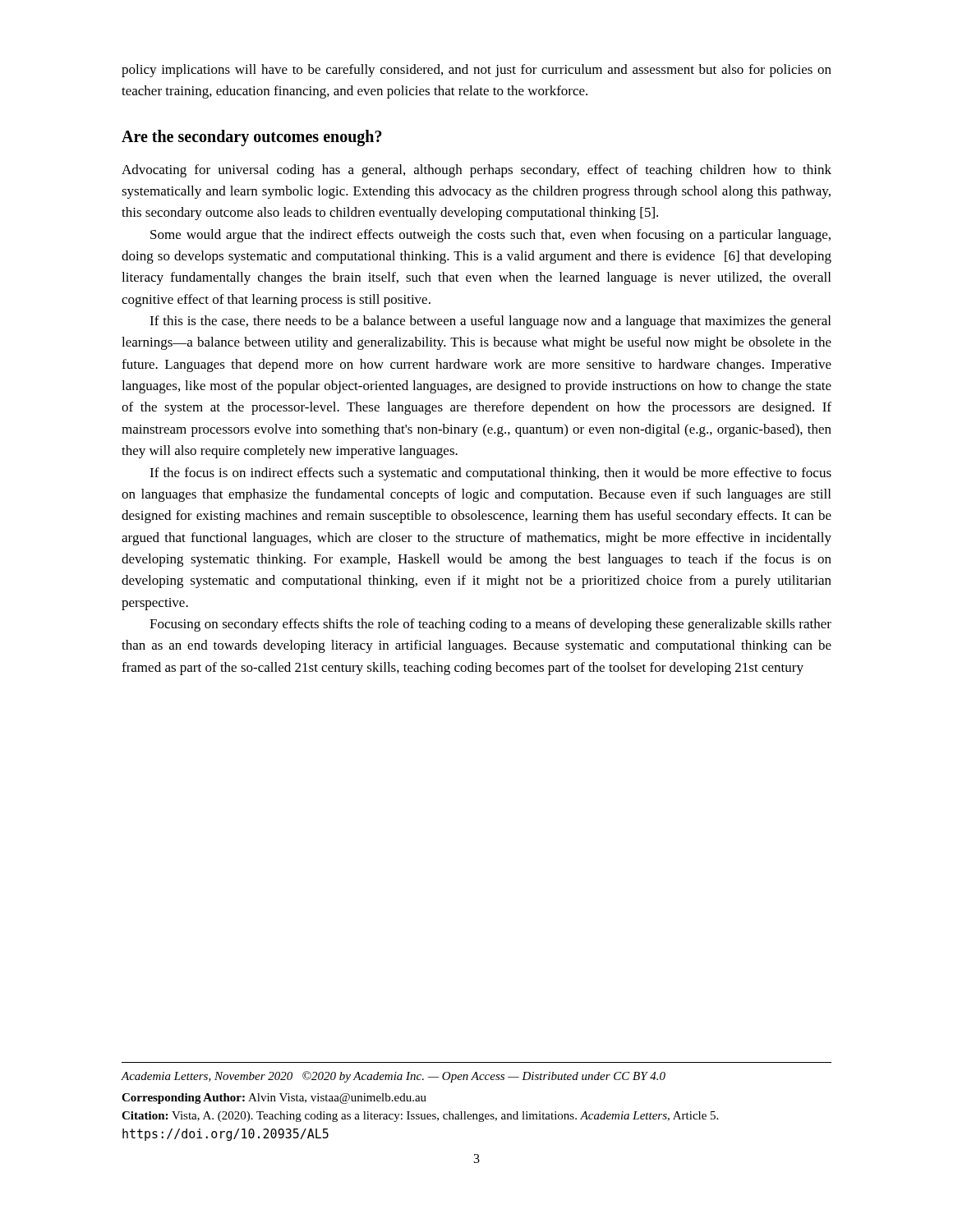Select the text block starting "If the focus is on"
The height and width of the screenshot is (1232, 953).
click(476, 537)
